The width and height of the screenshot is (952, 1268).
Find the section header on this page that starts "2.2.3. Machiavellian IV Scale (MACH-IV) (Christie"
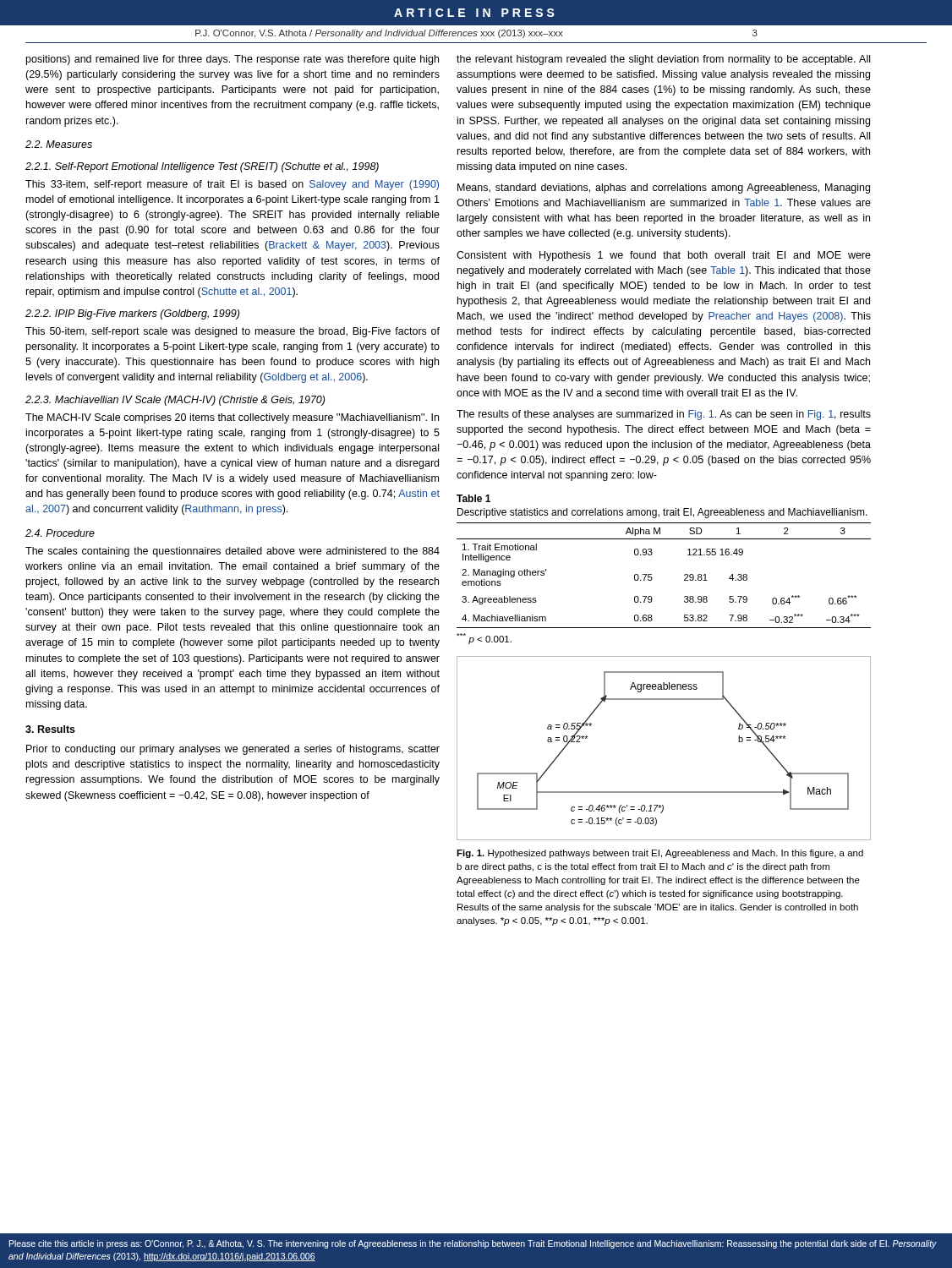pyautogui.click(x=232, y=399)
